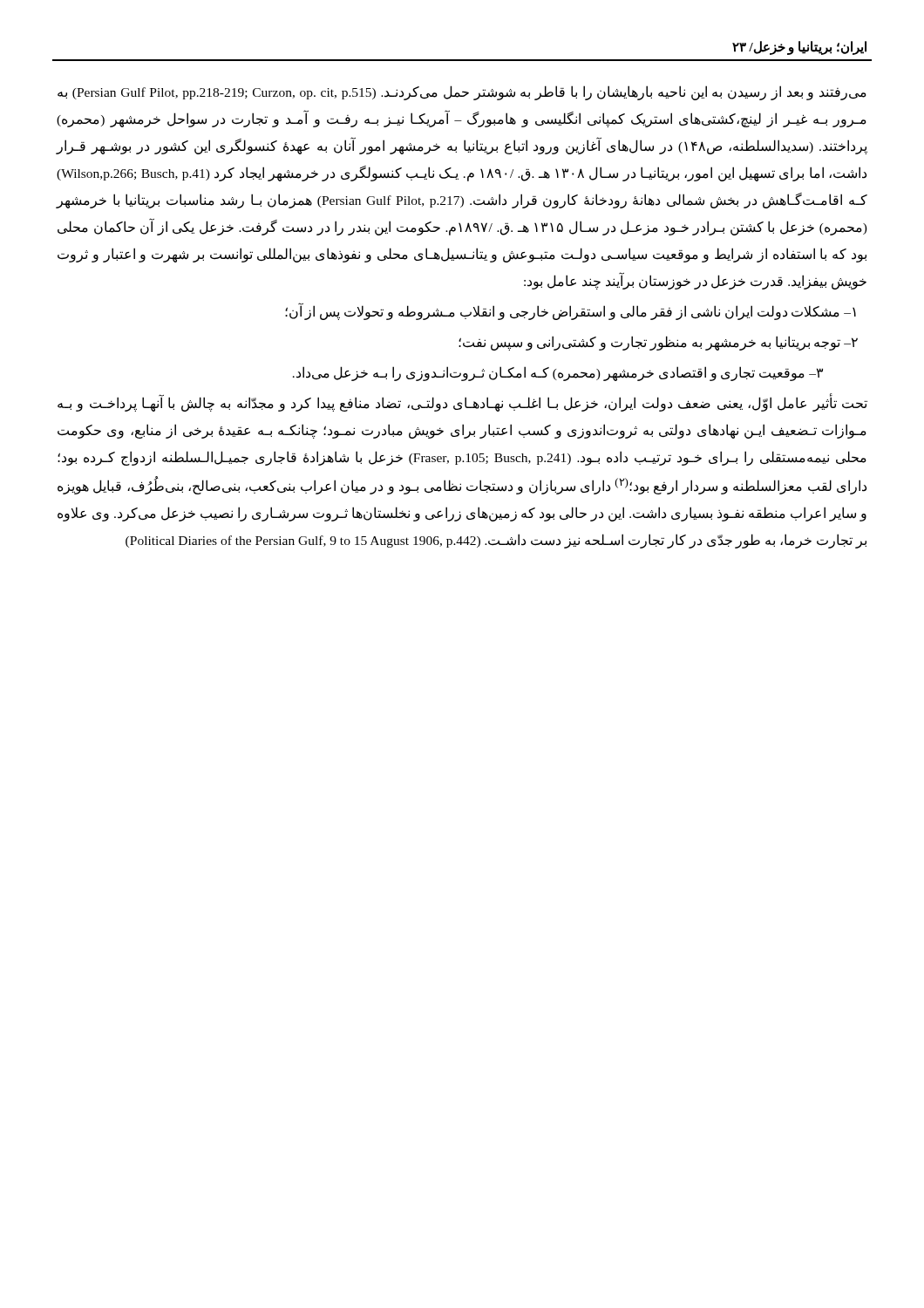Viewport: 924px width, 1308px height.
Task: Click on the text block that reads "می‌رفتند و بعد"
Action: pyautogui.click(x=462, y=187)
